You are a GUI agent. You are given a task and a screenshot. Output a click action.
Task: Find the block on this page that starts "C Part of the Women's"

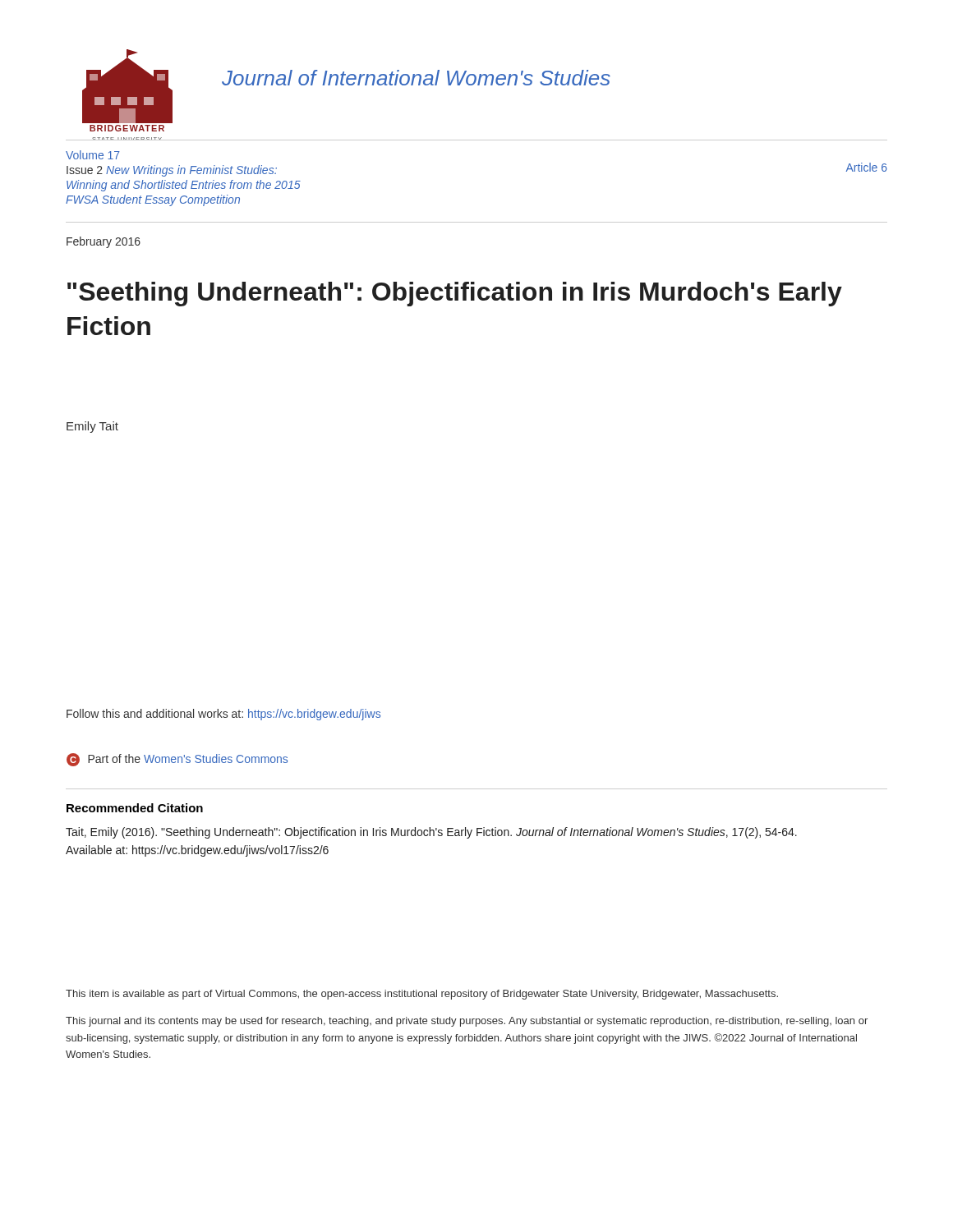177,759
